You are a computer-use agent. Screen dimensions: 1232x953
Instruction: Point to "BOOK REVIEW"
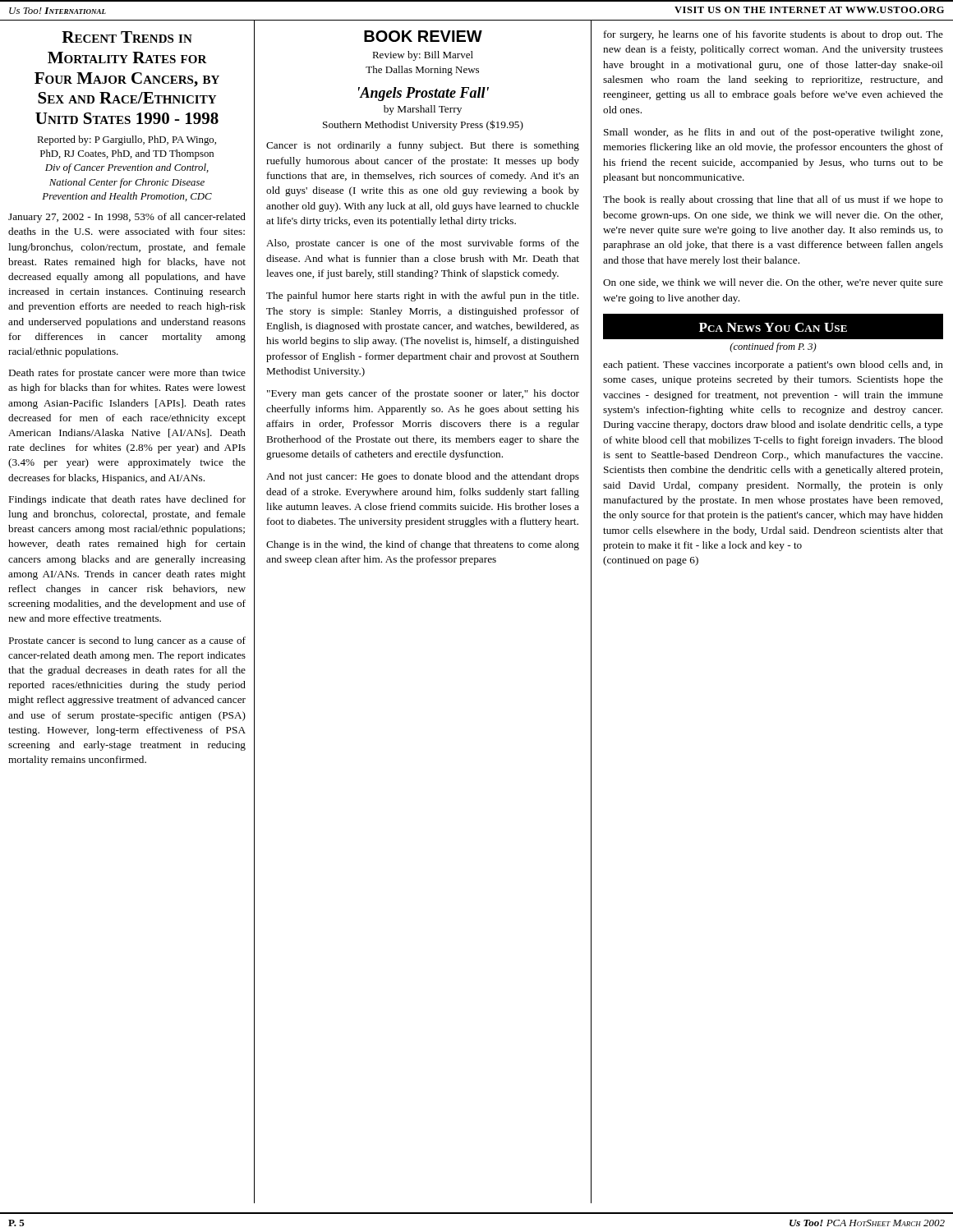point(423,36)
